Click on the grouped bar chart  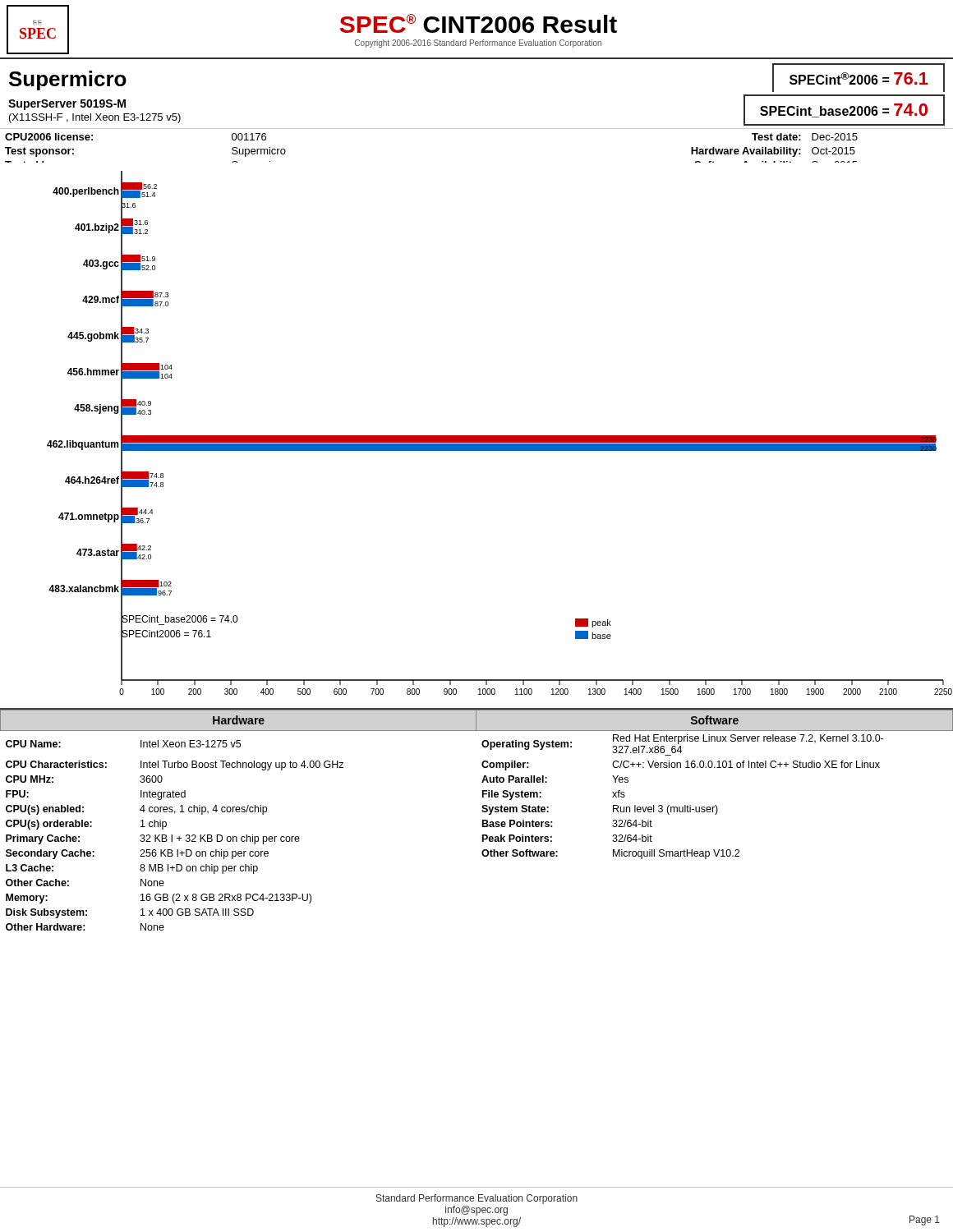[x=476, y=434]
